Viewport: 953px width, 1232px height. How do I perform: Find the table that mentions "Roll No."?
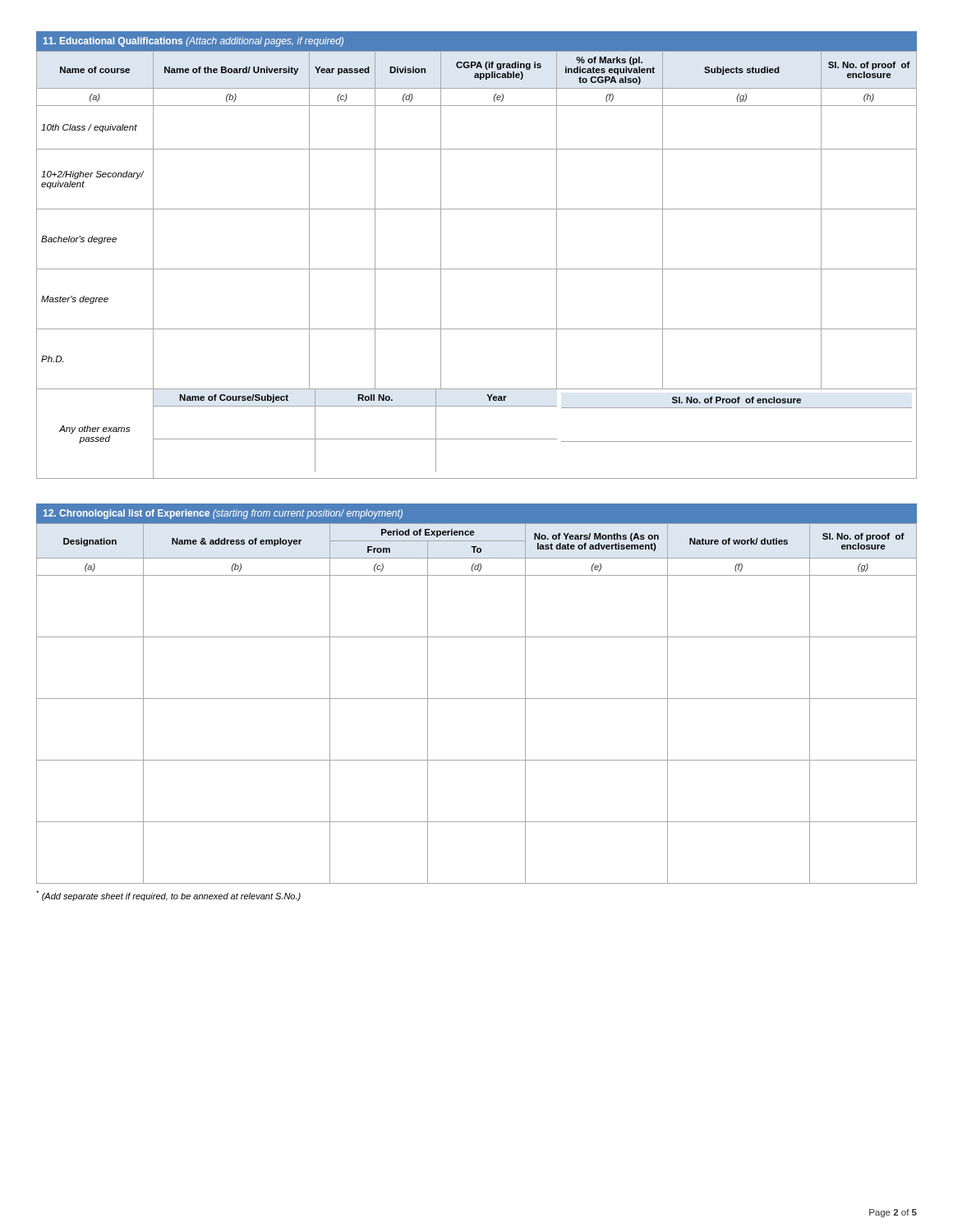476,265
